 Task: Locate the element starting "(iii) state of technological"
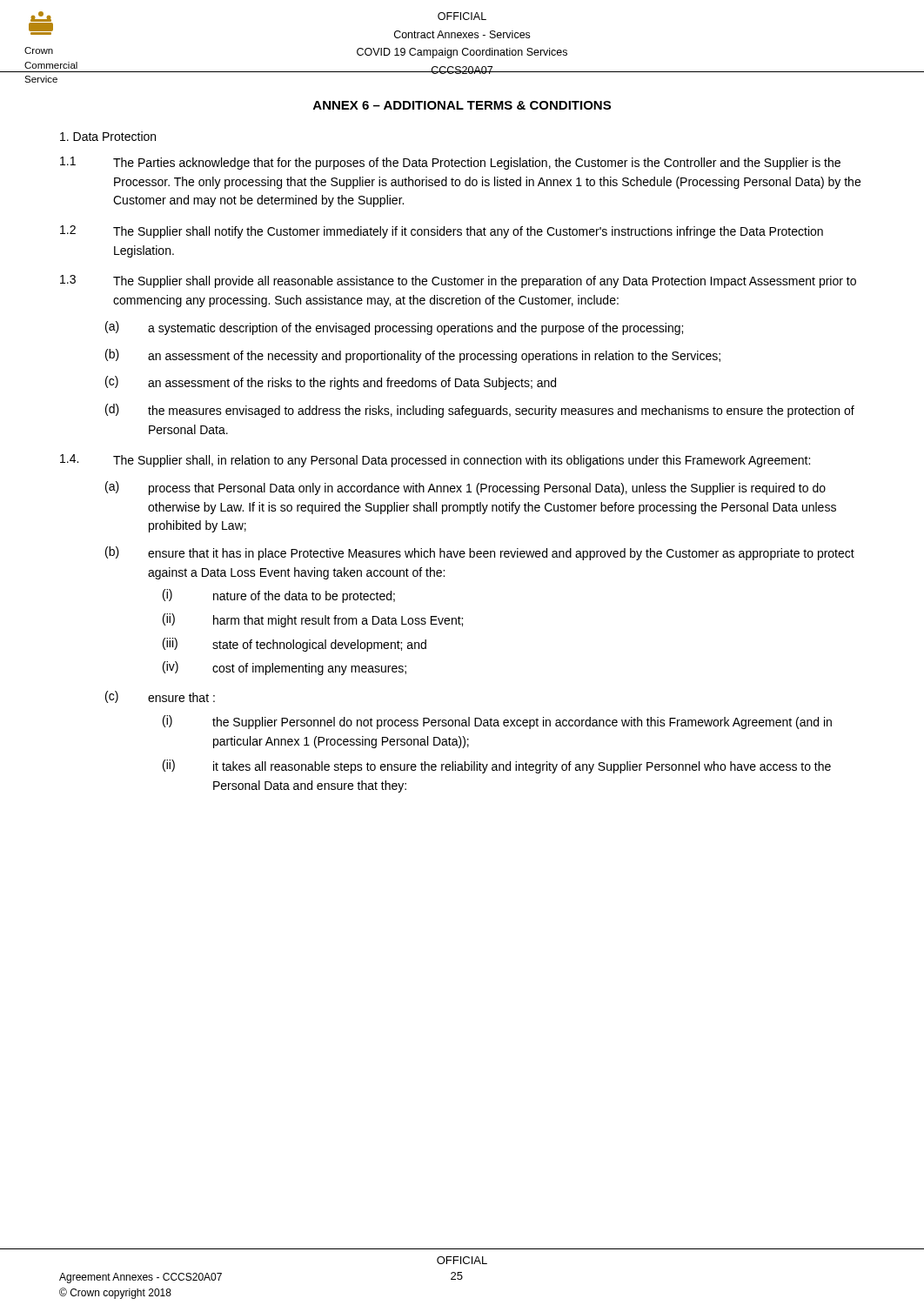click(295, 645)
